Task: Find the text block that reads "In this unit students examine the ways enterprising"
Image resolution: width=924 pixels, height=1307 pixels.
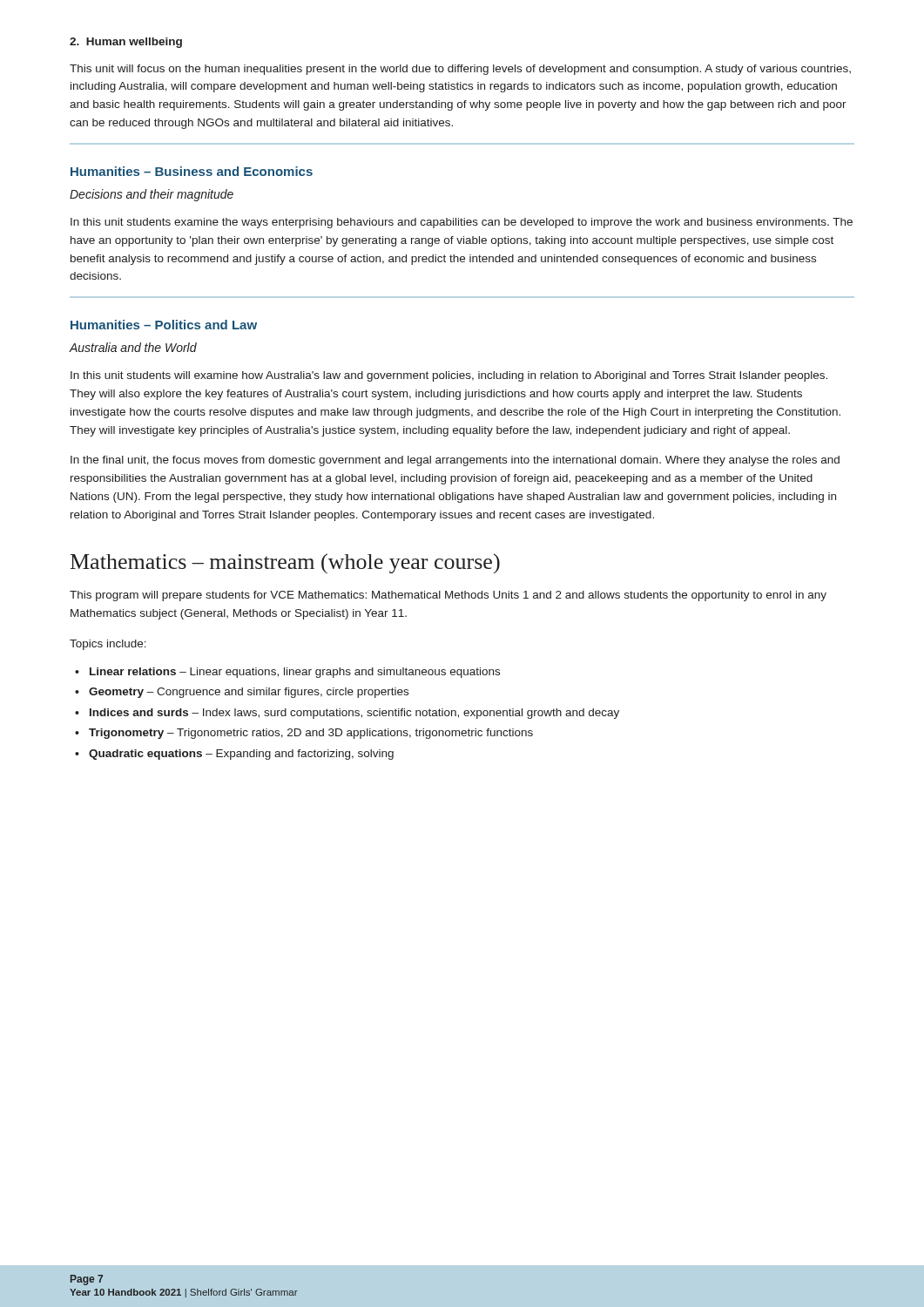Action: pos(462,250)
